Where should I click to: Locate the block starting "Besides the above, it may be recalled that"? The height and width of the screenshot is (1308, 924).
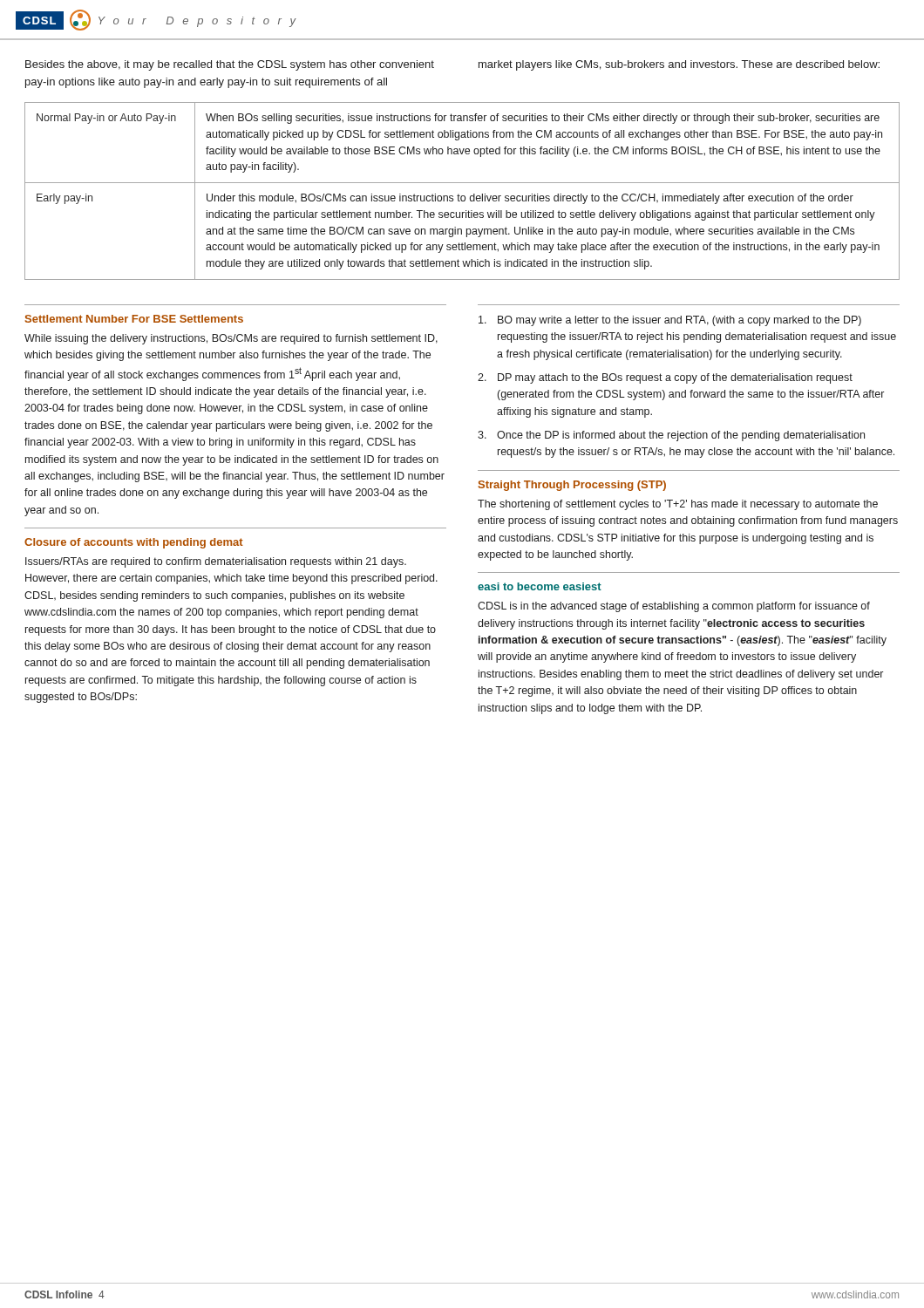[229, 73]
